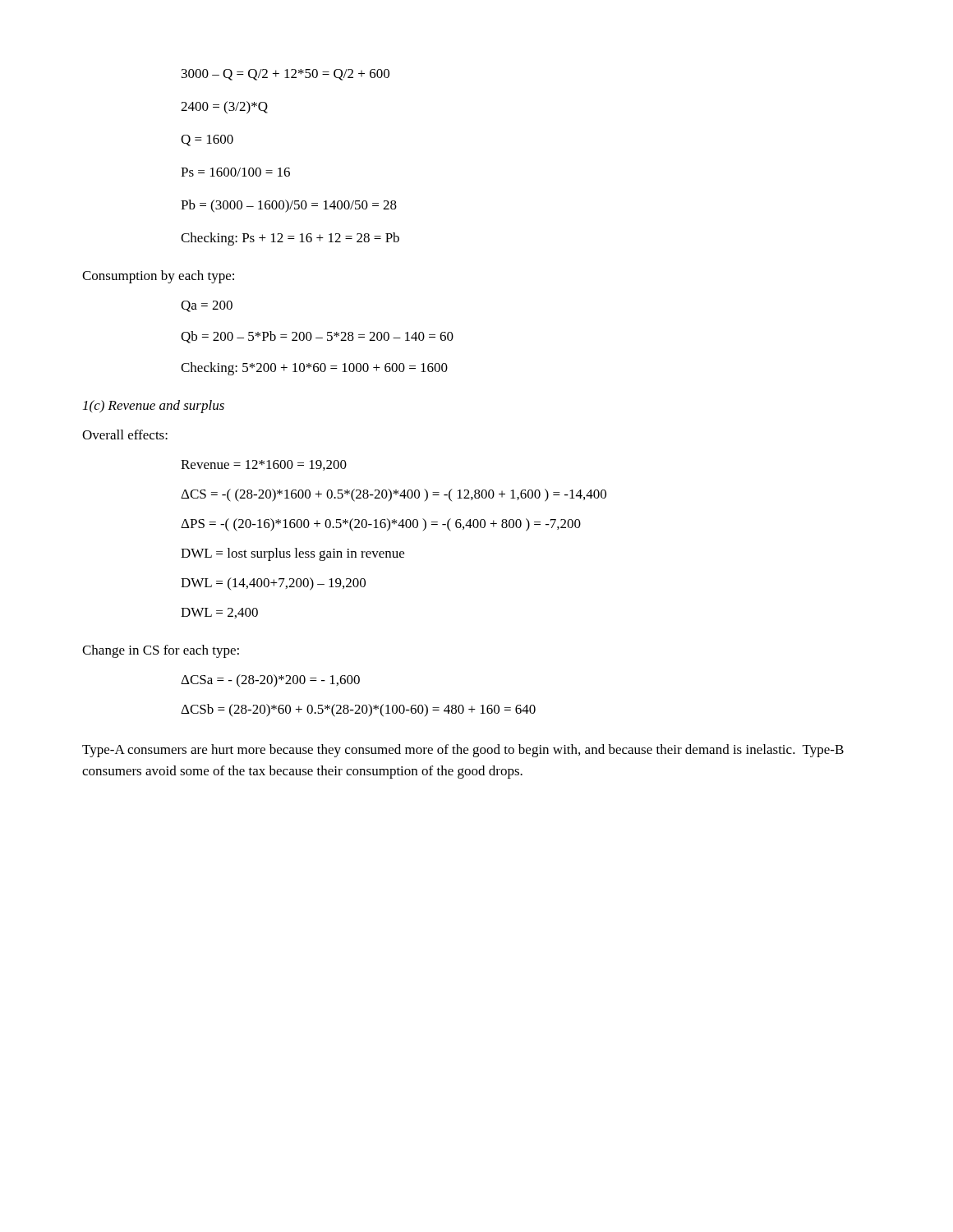Locate the region starting "ΔCSa = - (28-20)*200"

coord(271,680)
